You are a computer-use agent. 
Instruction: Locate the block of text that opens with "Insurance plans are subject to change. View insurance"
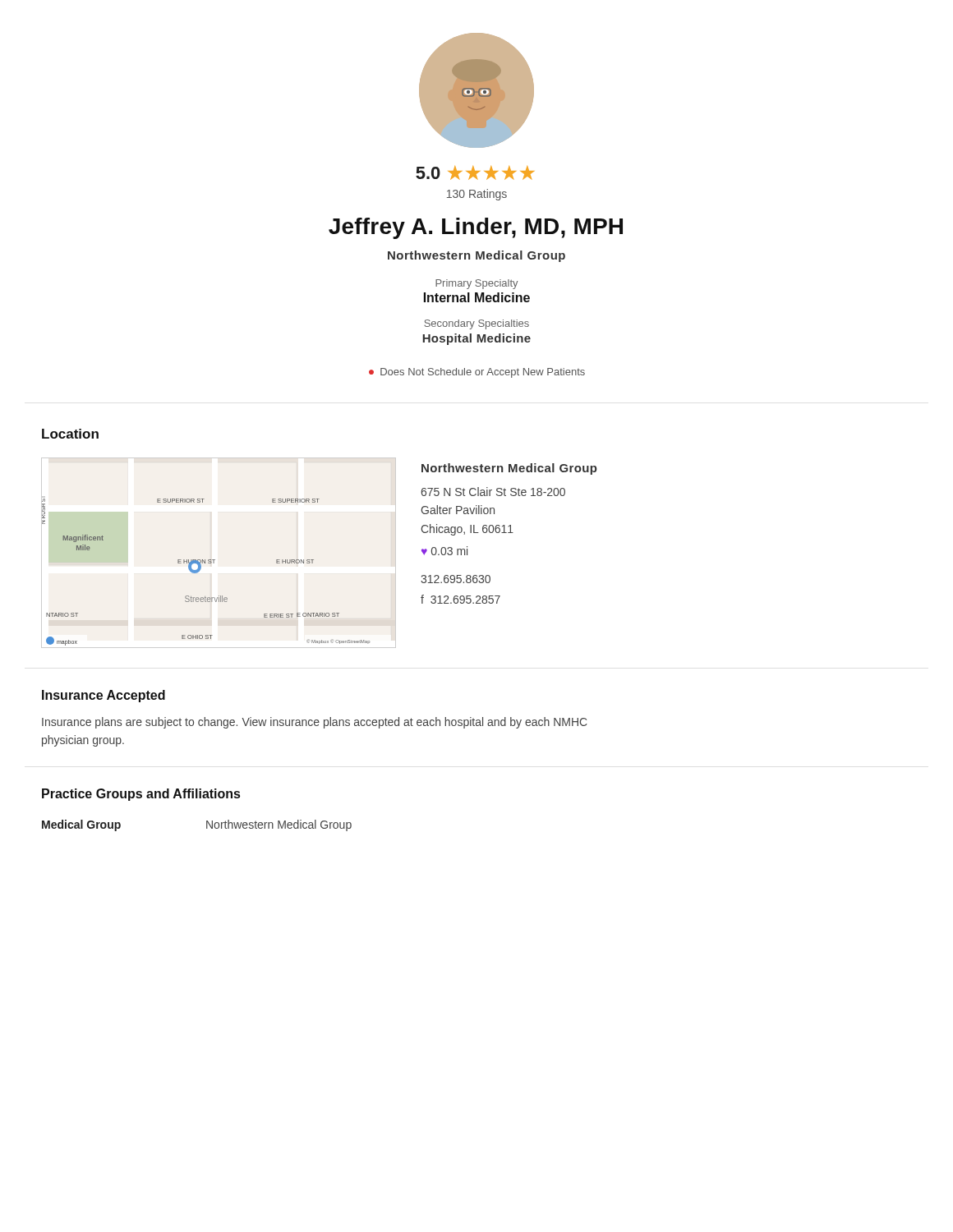pos(314,731)
